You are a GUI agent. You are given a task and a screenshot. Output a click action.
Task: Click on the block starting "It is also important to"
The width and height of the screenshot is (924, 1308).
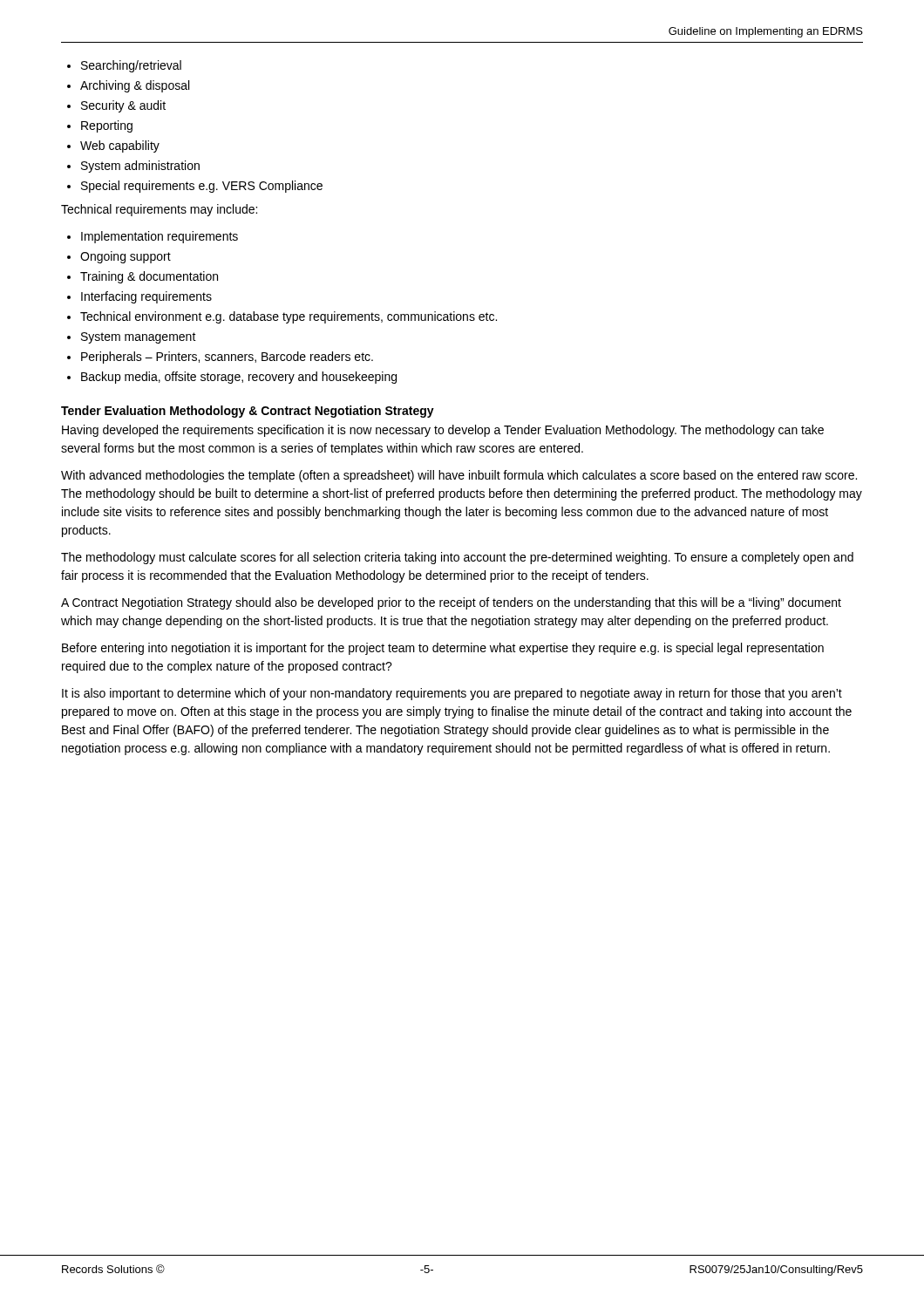(457, 721)
